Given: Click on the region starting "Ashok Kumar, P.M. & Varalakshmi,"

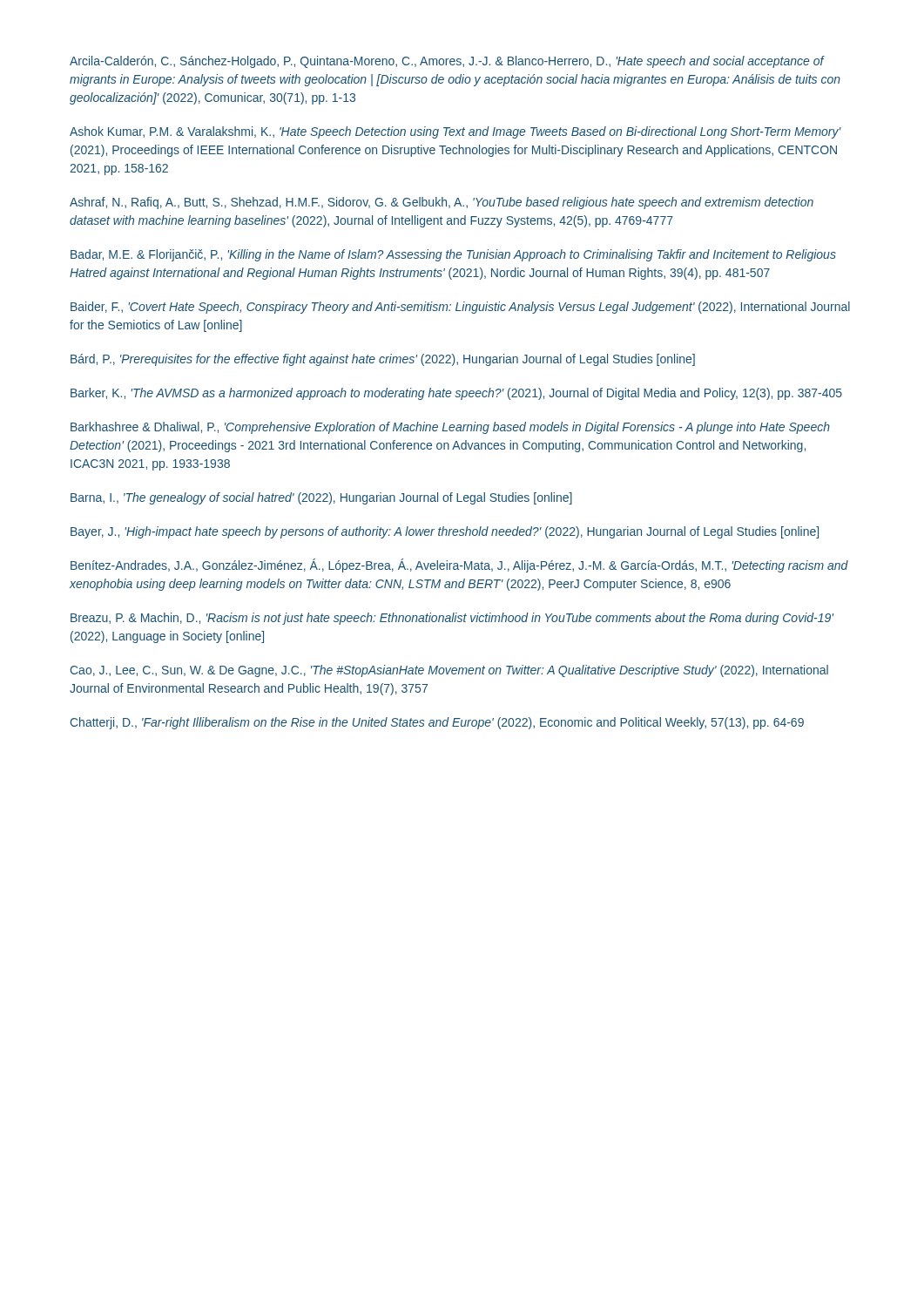Looking at the screenshot, I should tap(455, 150).
